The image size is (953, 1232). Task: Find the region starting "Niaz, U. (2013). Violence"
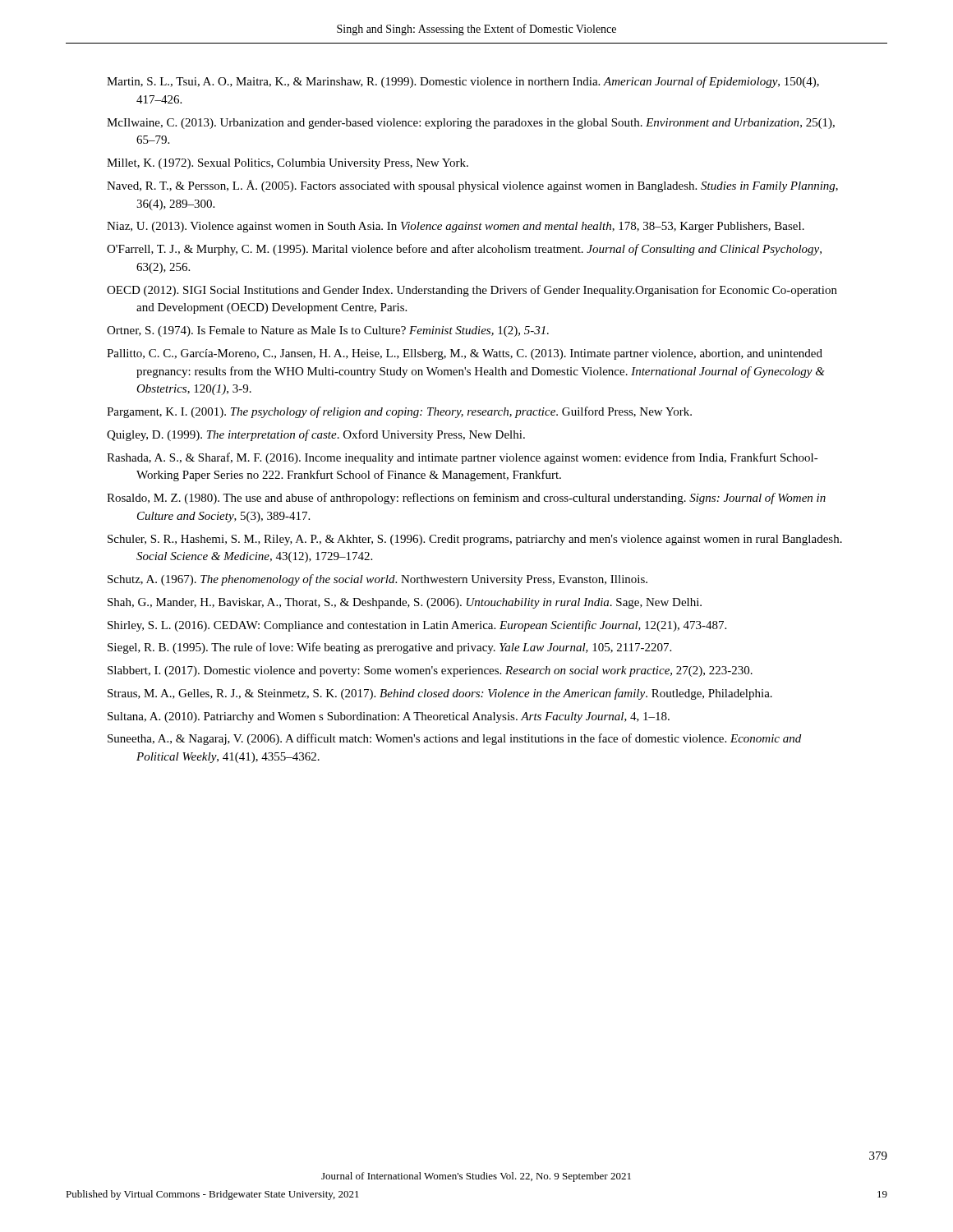pos(456,226)
